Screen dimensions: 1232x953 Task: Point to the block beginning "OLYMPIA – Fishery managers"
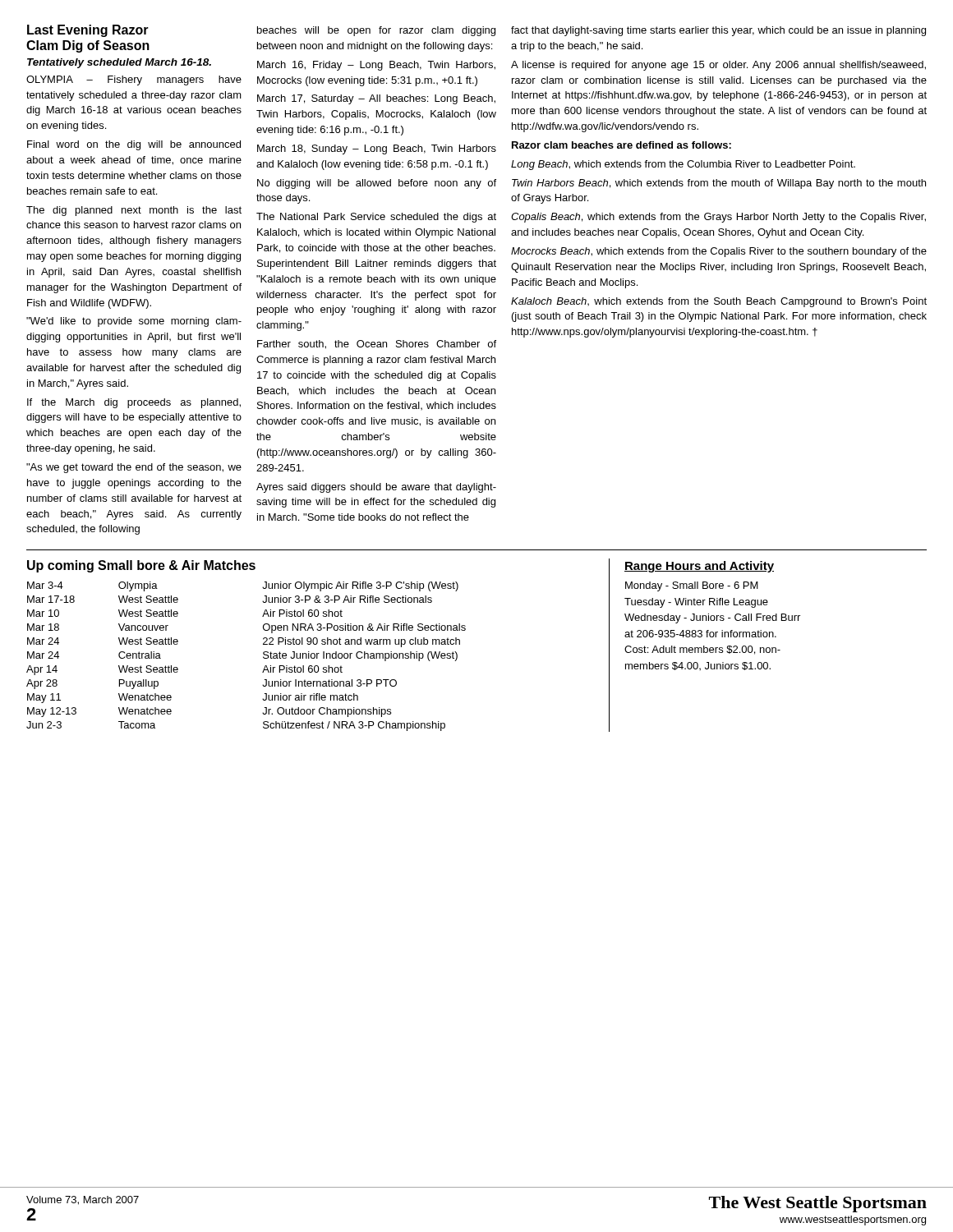[134, 305]
